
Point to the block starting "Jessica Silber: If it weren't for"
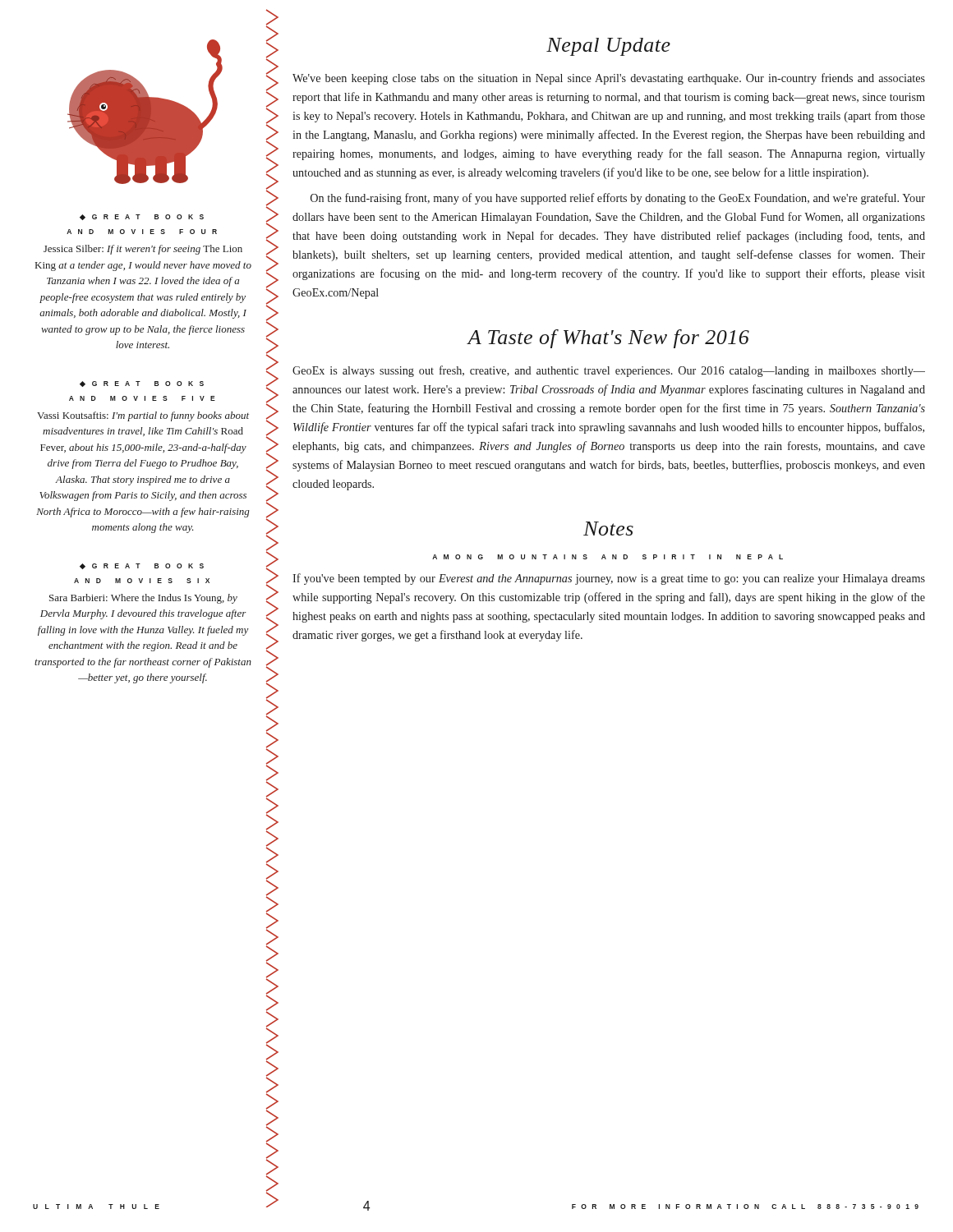click(x=143, y=297)
